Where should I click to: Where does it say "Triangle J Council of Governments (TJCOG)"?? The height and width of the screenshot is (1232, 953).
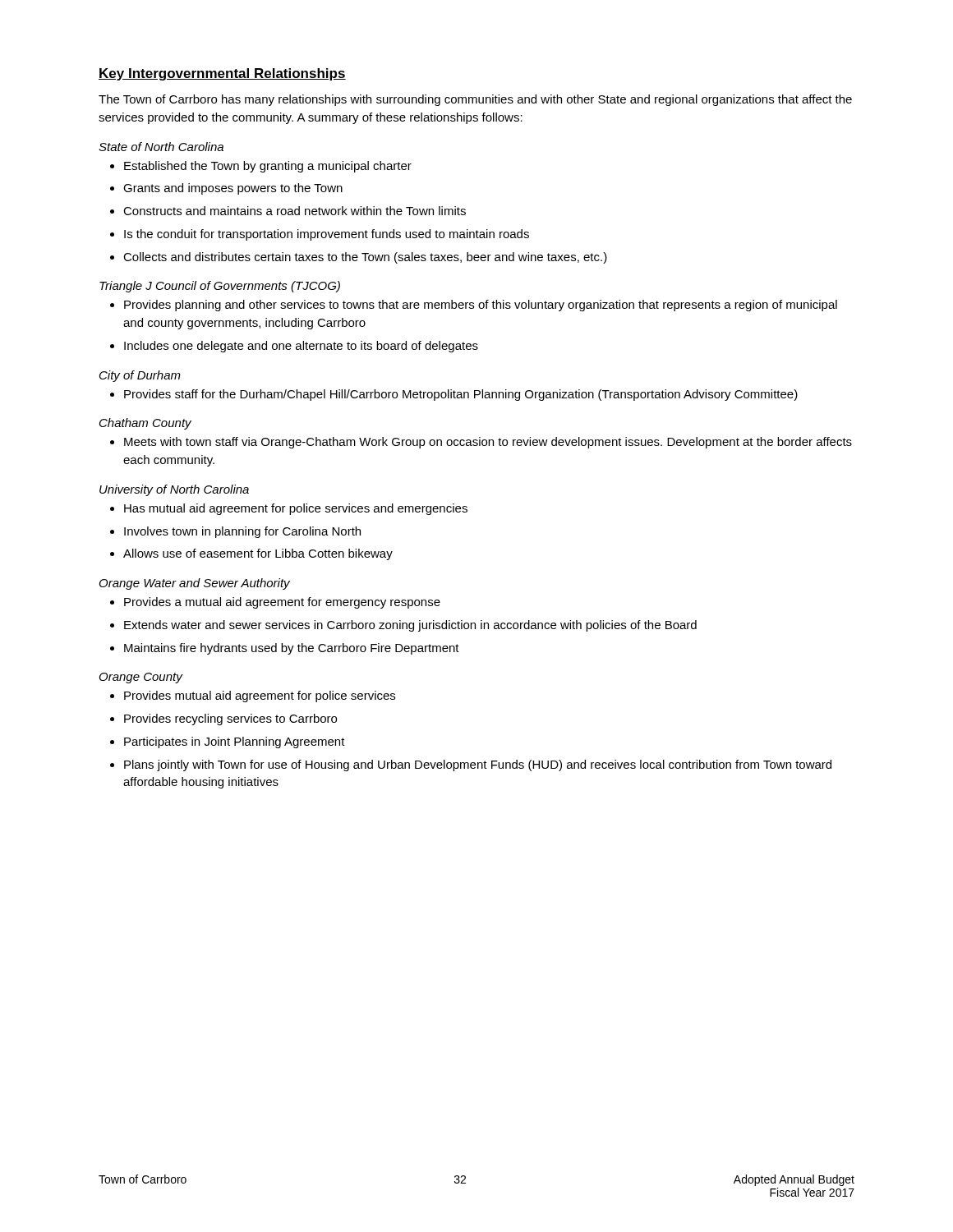tap(220, 286)
